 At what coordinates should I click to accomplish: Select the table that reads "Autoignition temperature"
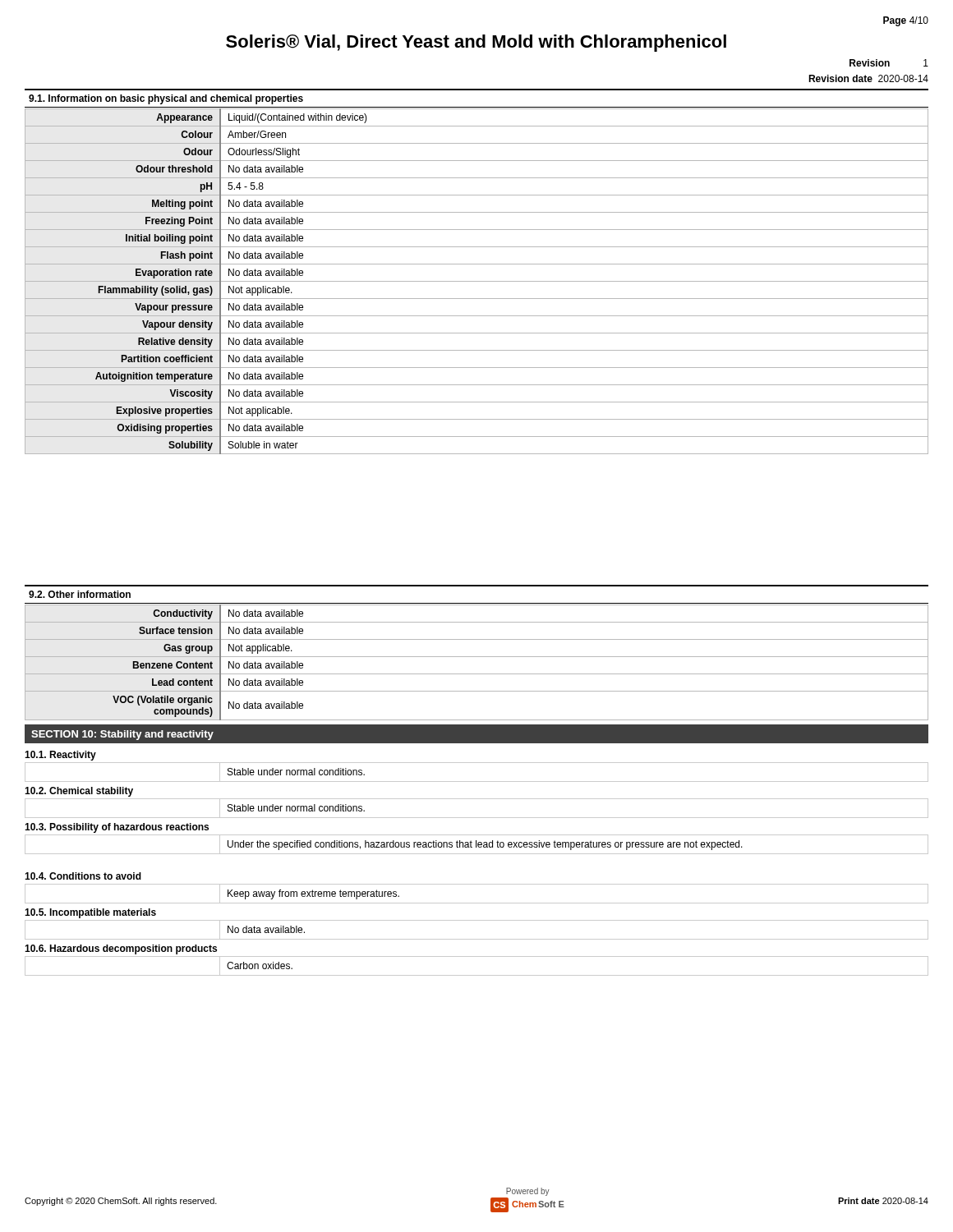point(476,281)
